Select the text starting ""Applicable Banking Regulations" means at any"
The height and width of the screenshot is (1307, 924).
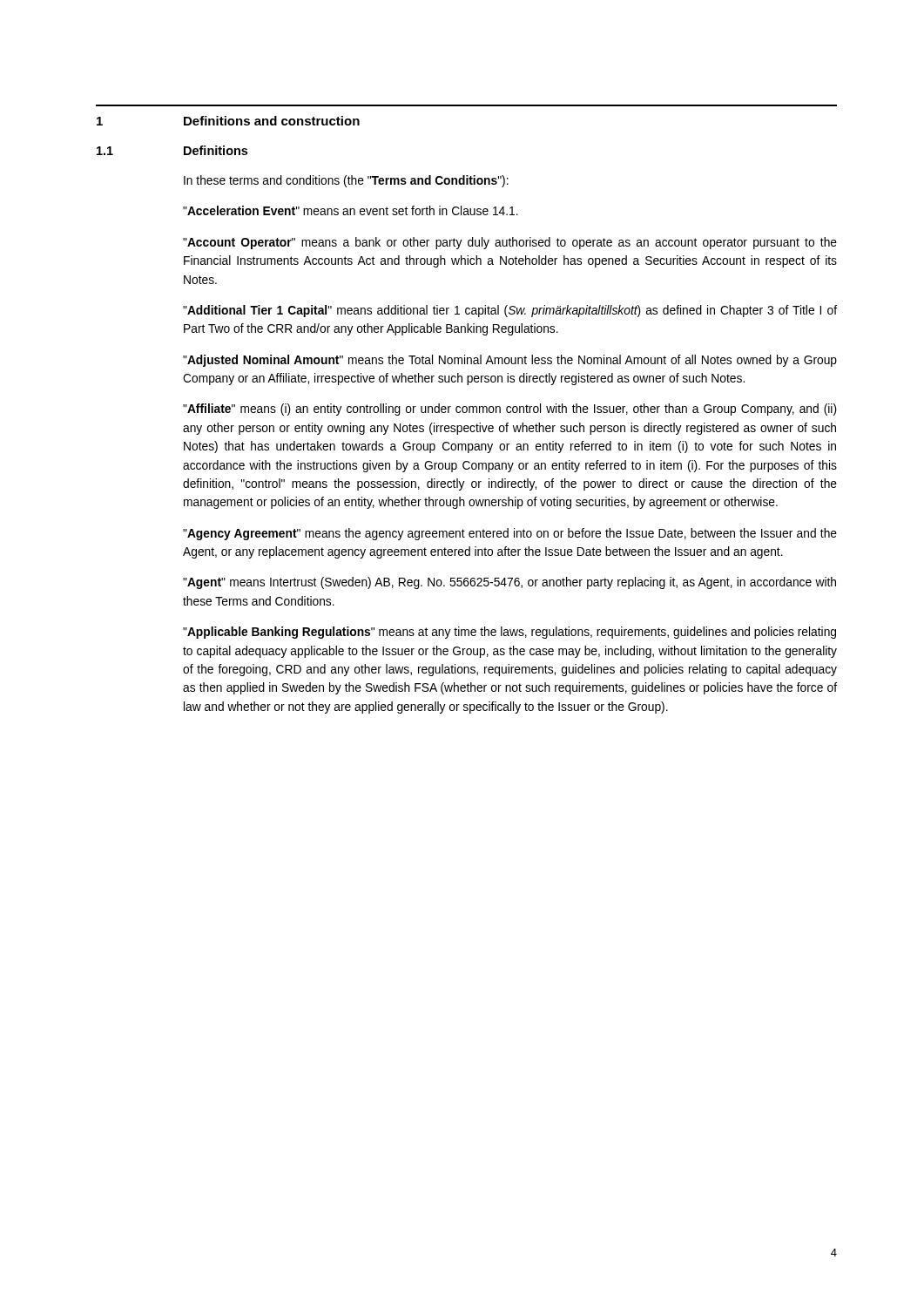[510, 670]
